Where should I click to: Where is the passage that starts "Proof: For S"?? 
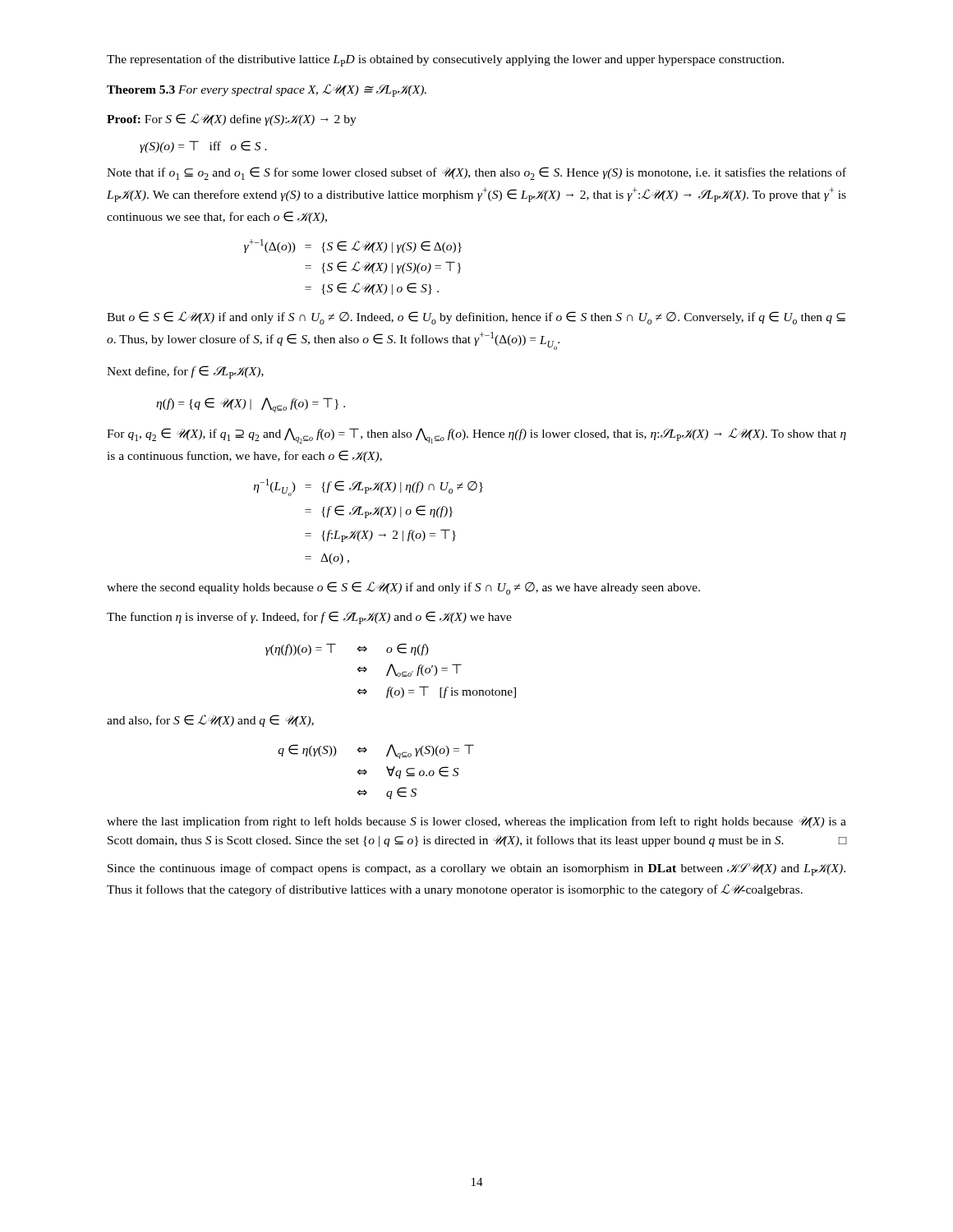(232, 120)
